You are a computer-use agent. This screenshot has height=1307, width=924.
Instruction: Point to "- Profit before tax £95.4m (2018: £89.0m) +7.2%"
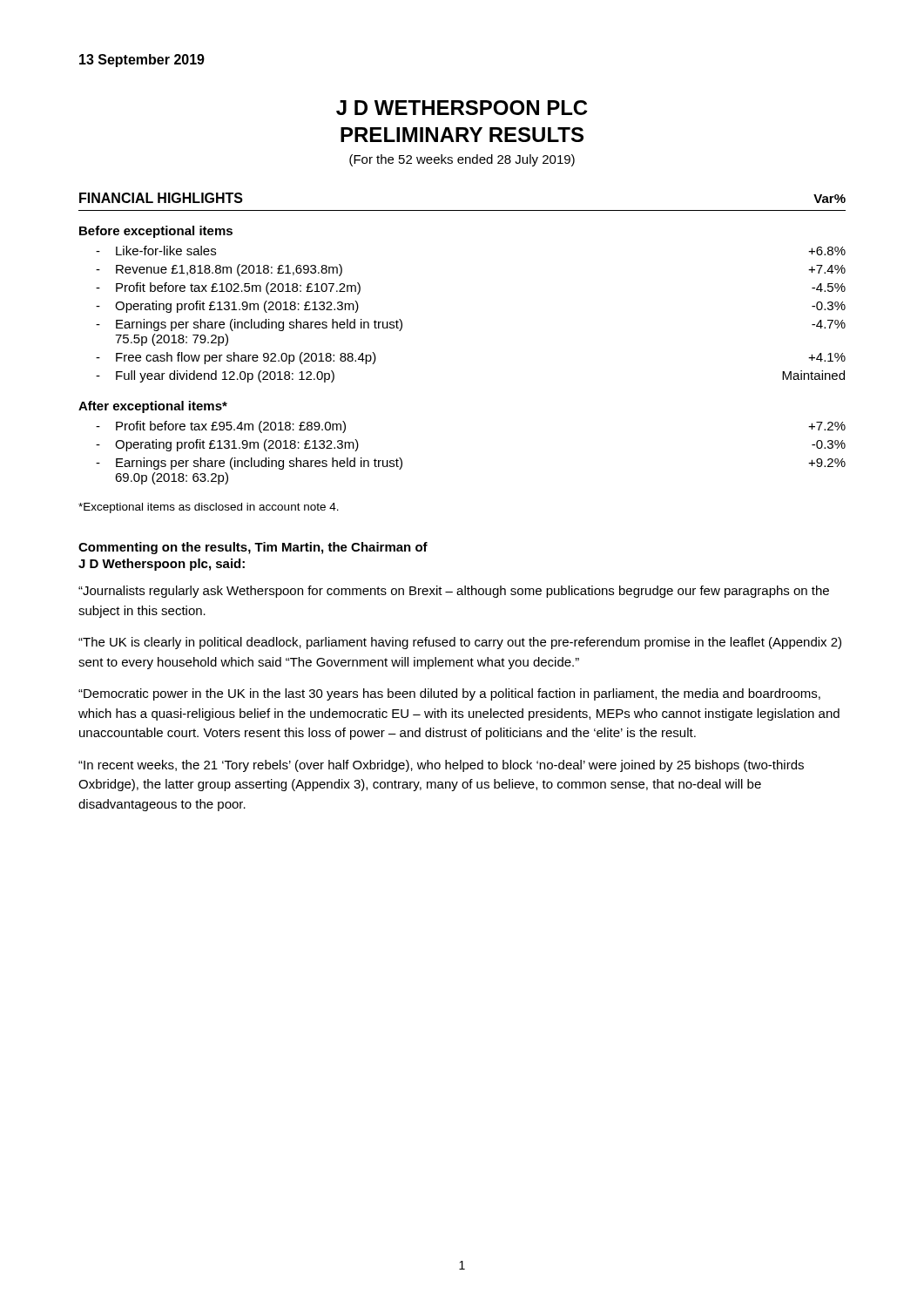pyautogui.click(x=229, y=426)
